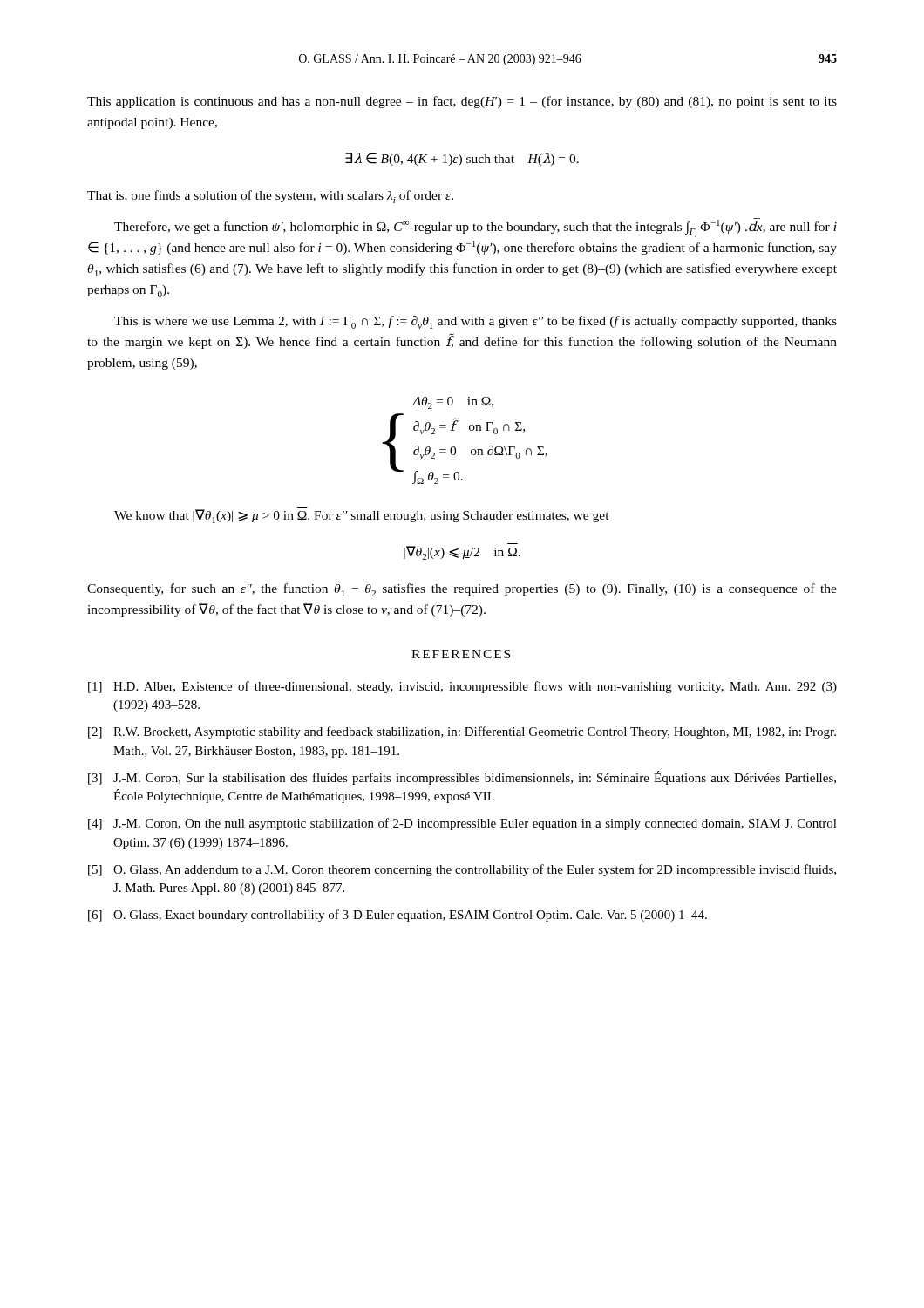Locate the text block containing "Therefore, we get a function"
Image resolution: width=924 pixels, height=1308 pixels.
point(462,258)
